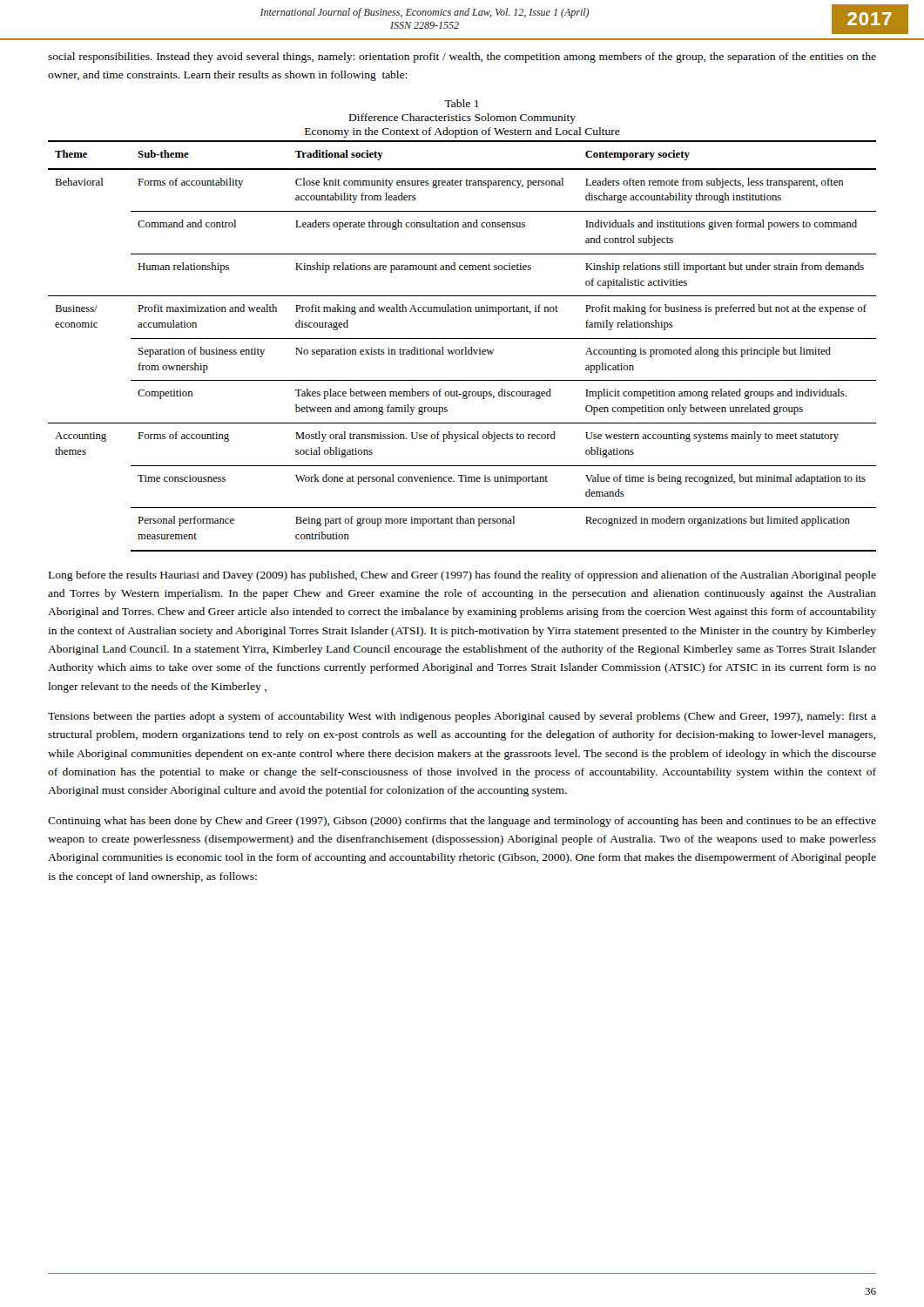Point to the block beginning "social responsibilities. Instead"
The image size is (924, 1307).
click(462, 65)
